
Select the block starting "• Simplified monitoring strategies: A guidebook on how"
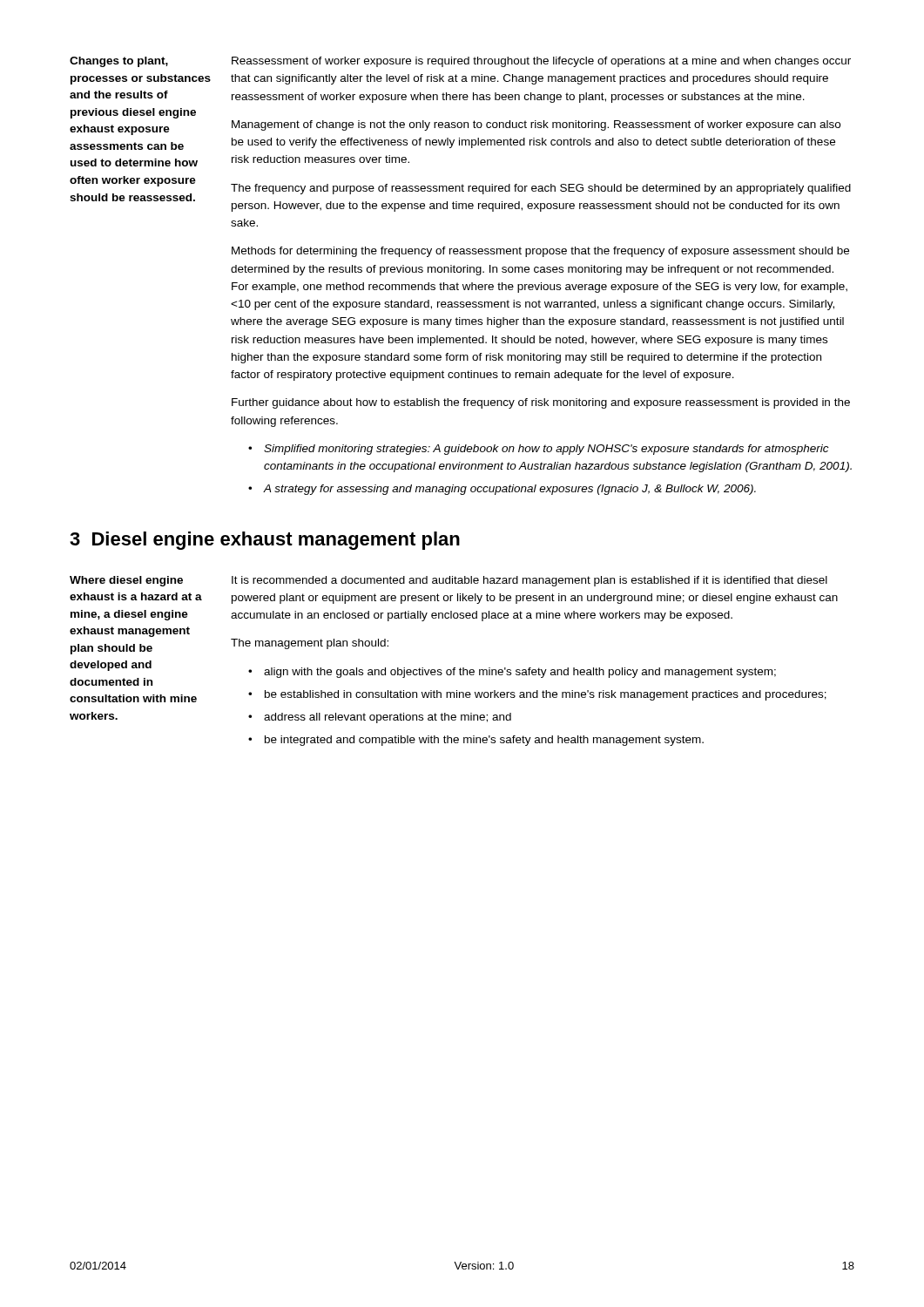coord(551,457)
